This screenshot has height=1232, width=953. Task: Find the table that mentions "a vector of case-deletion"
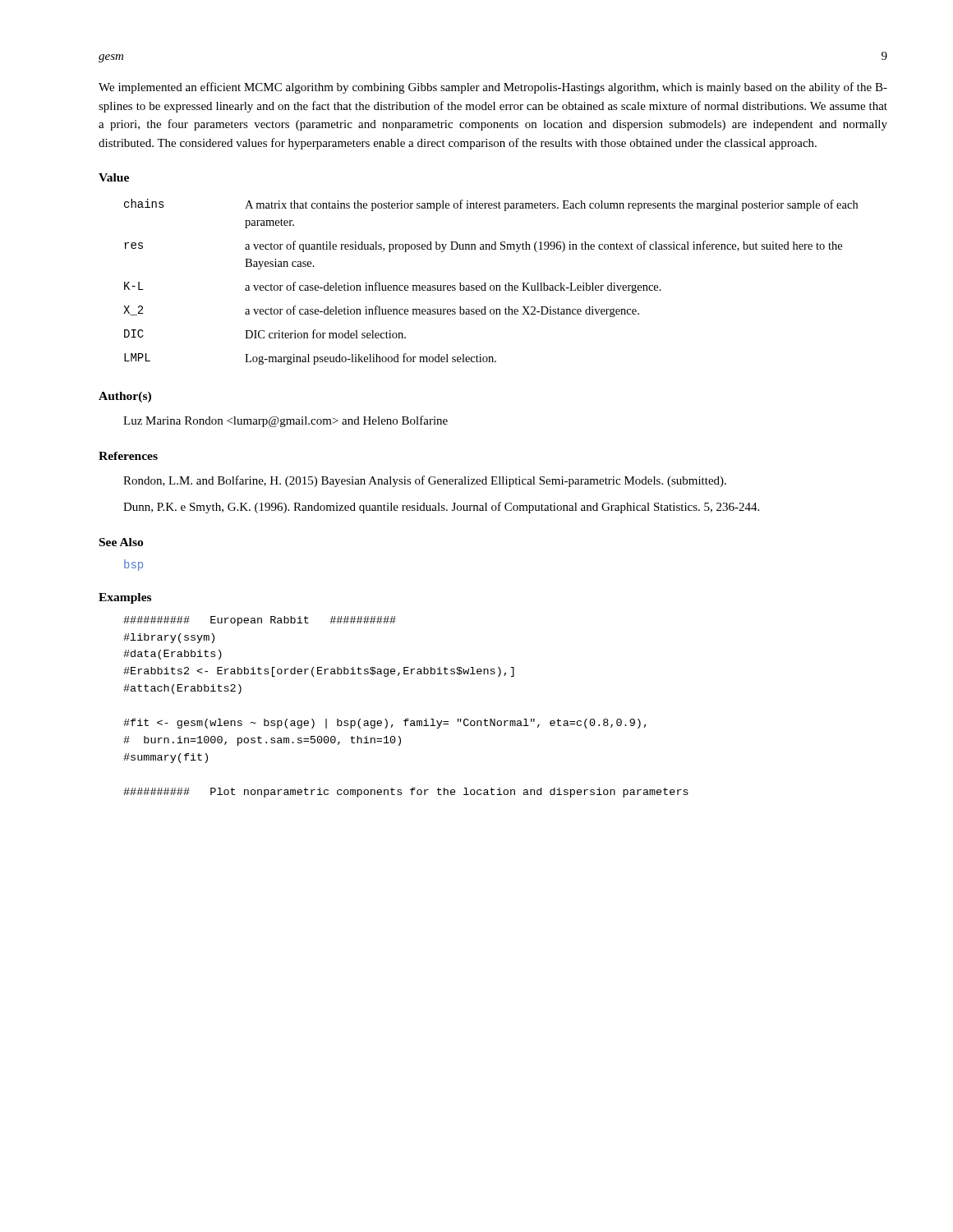(x=493, y=282)
